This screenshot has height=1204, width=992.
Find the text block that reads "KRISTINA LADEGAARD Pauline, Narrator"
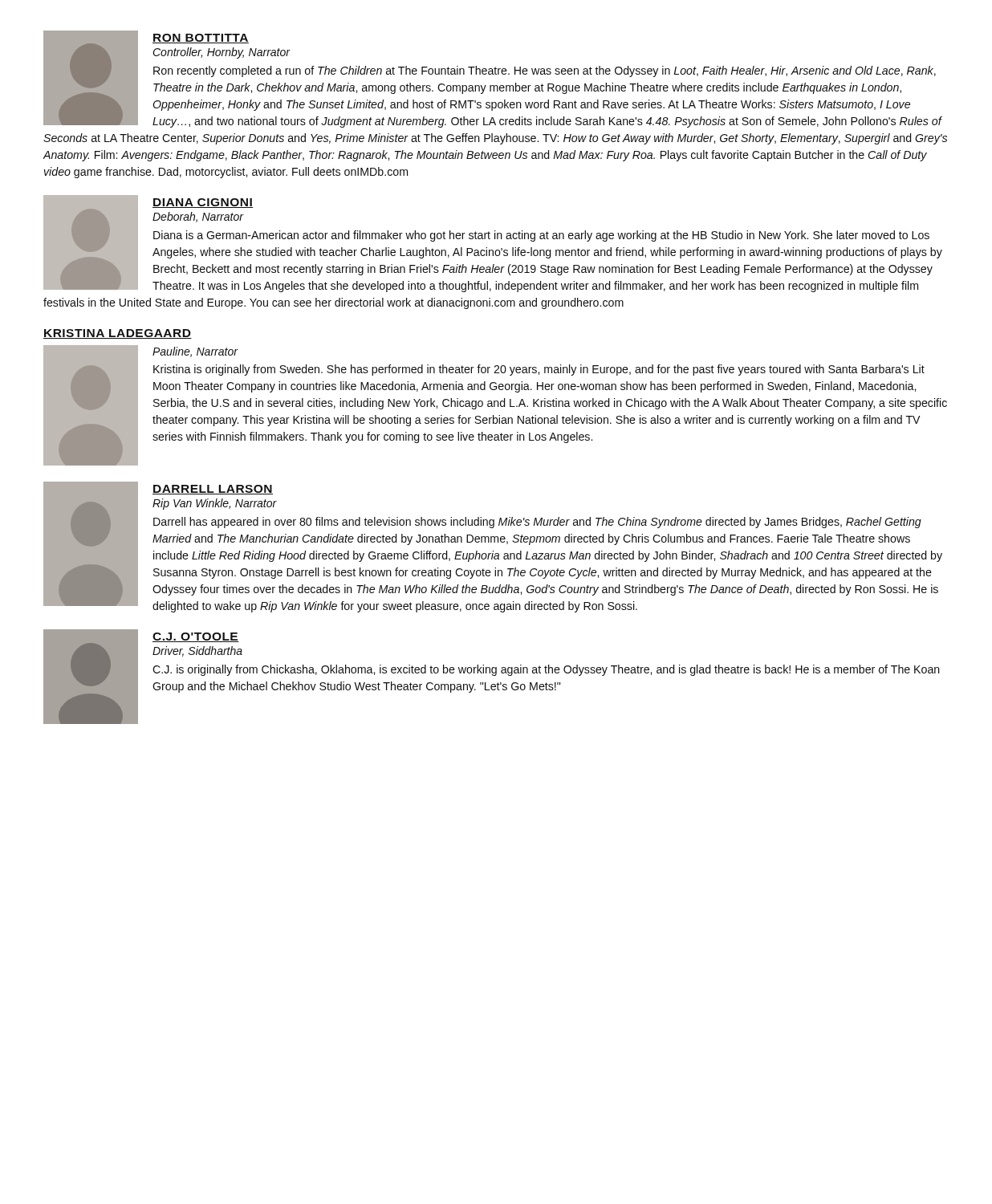[496, 397]
